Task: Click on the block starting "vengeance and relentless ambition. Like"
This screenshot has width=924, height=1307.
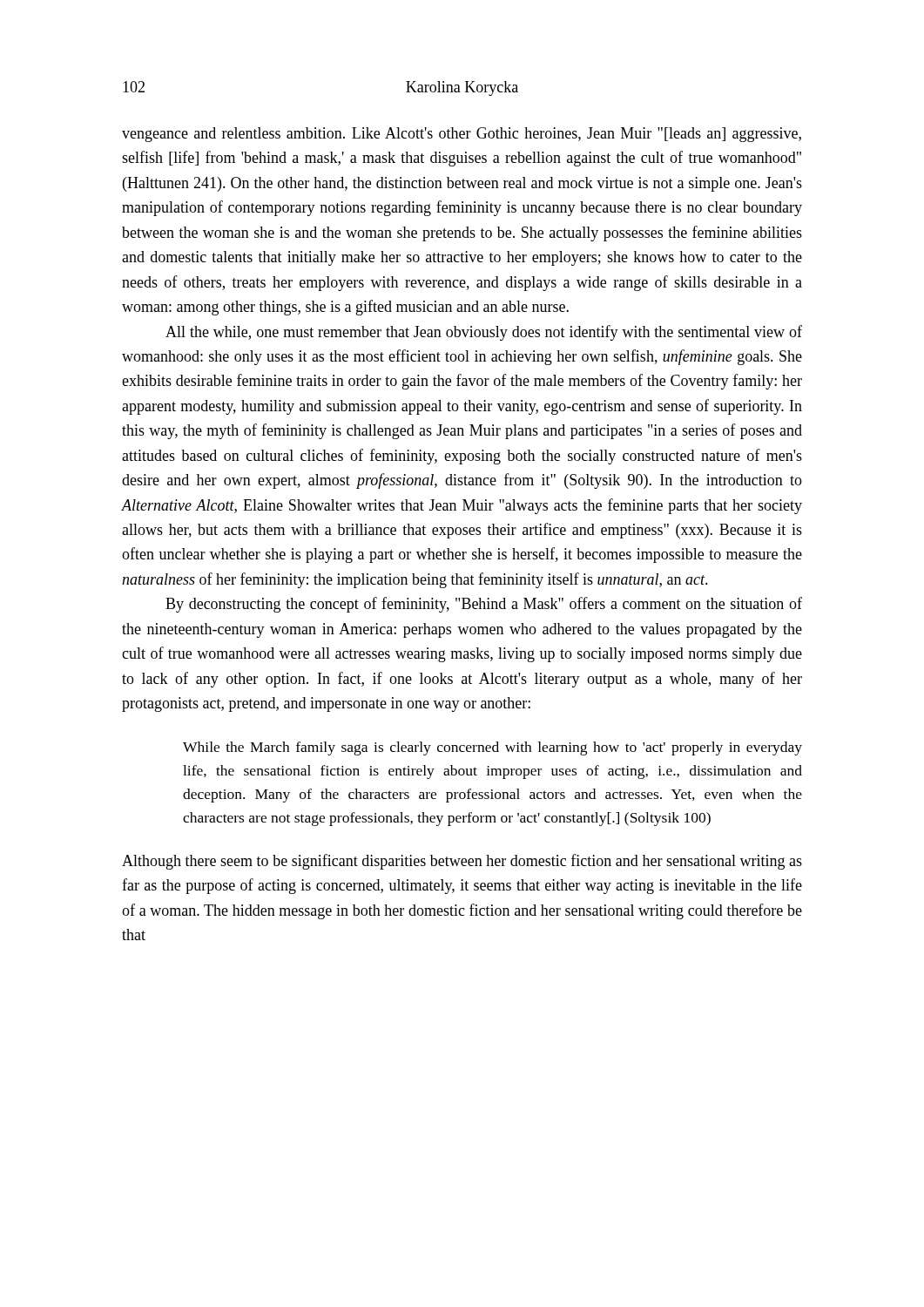Action: [x=462, y=220]
